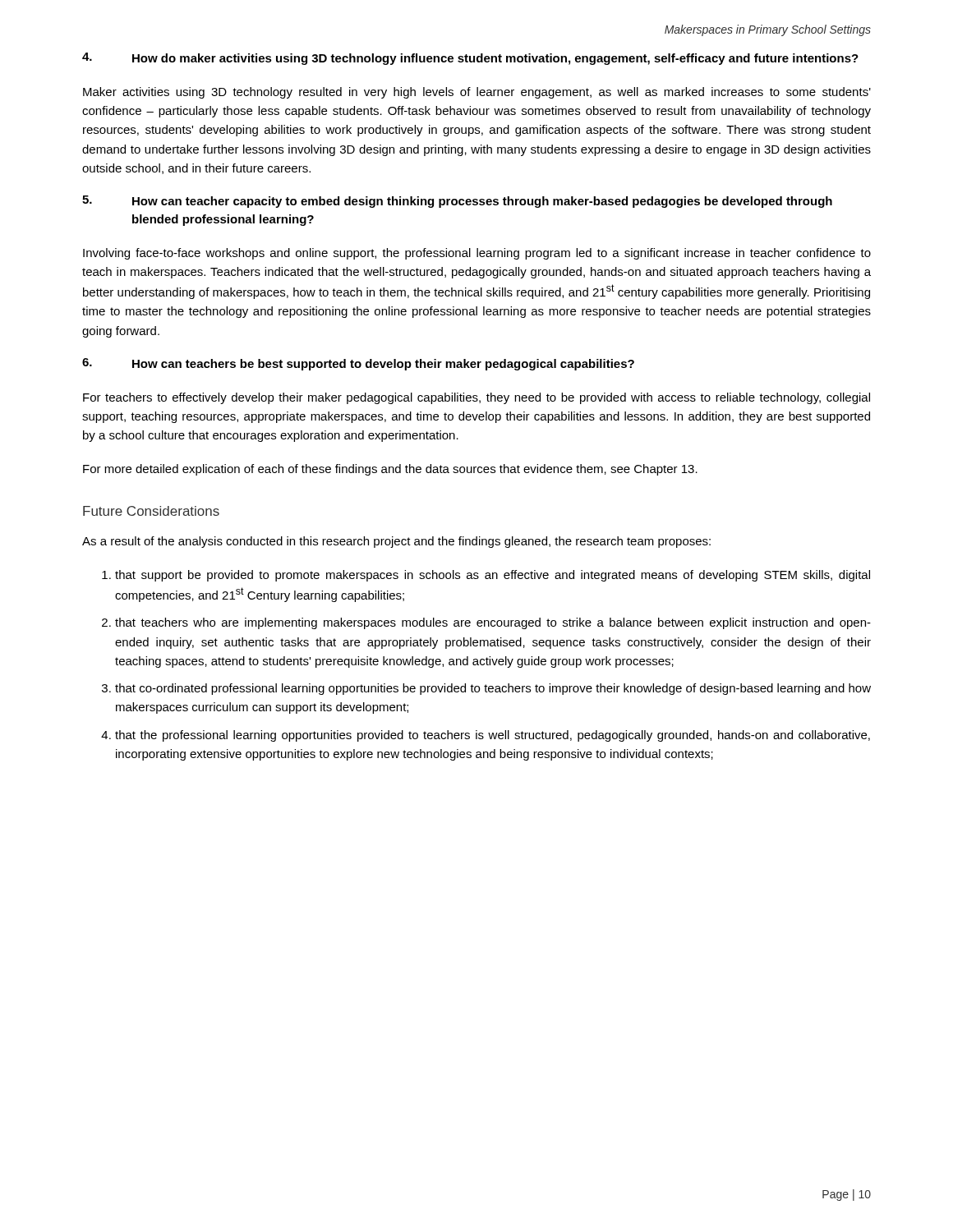Image resolution: width=953 pixels, height=1232 pixels.
Task: Point to the block beginning "For more detailed explication of each of"
Action: tap(476, 469)
